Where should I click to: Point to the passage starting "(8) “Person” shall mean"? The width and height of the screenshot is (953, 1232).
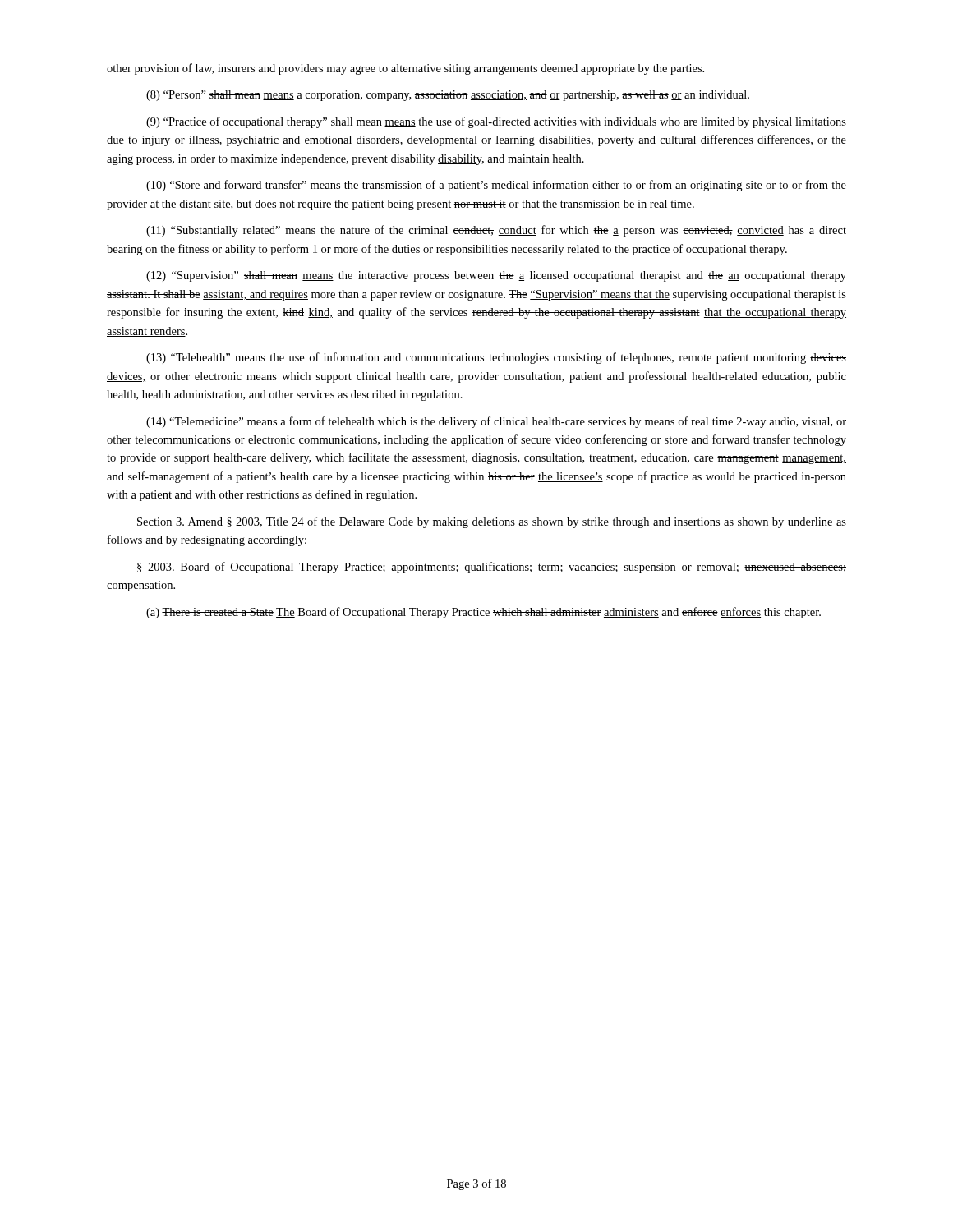[476, 95]
